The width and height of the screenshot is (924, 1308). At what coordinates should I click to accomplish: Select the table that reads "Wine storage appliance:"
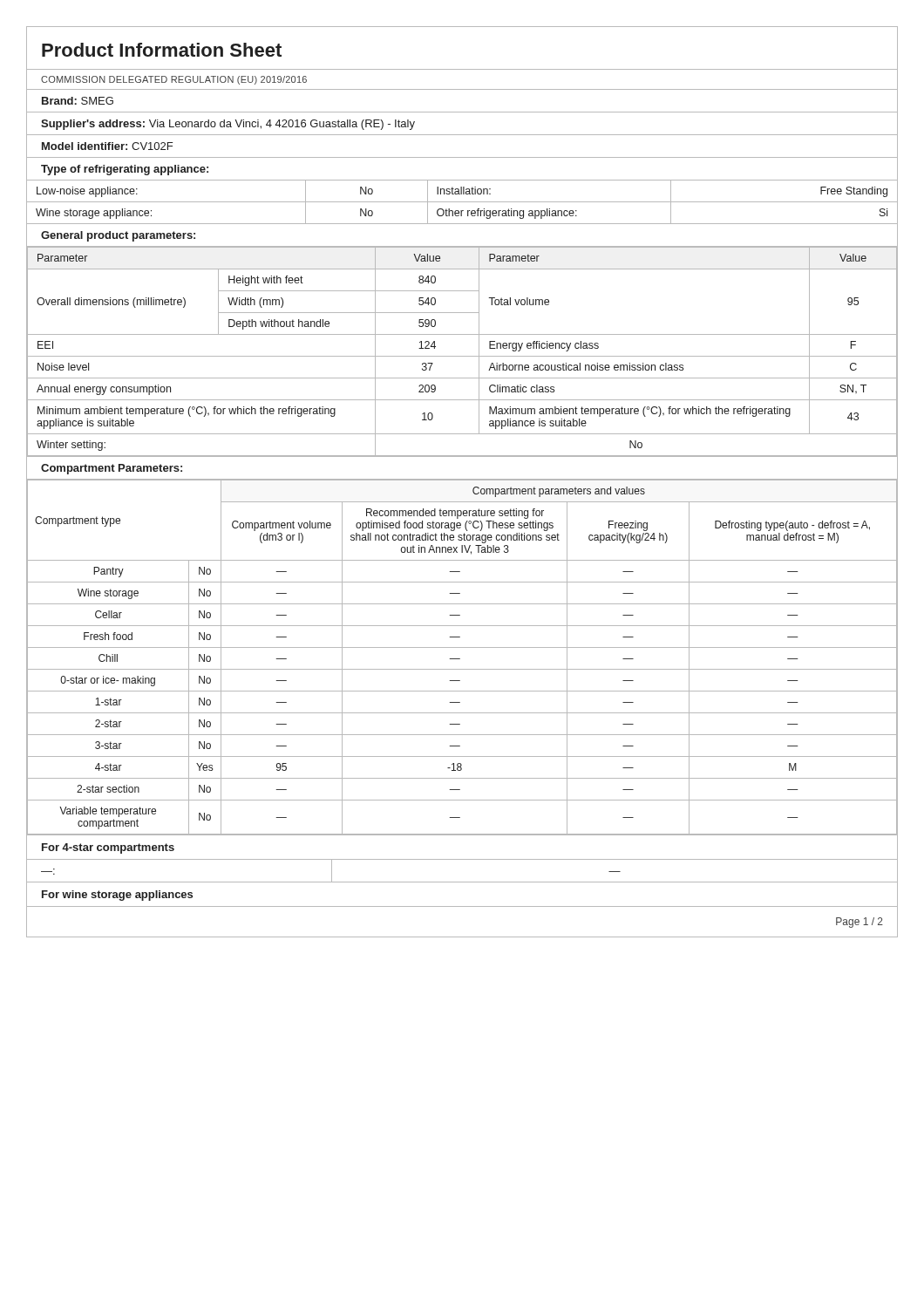tap(462, 202)
